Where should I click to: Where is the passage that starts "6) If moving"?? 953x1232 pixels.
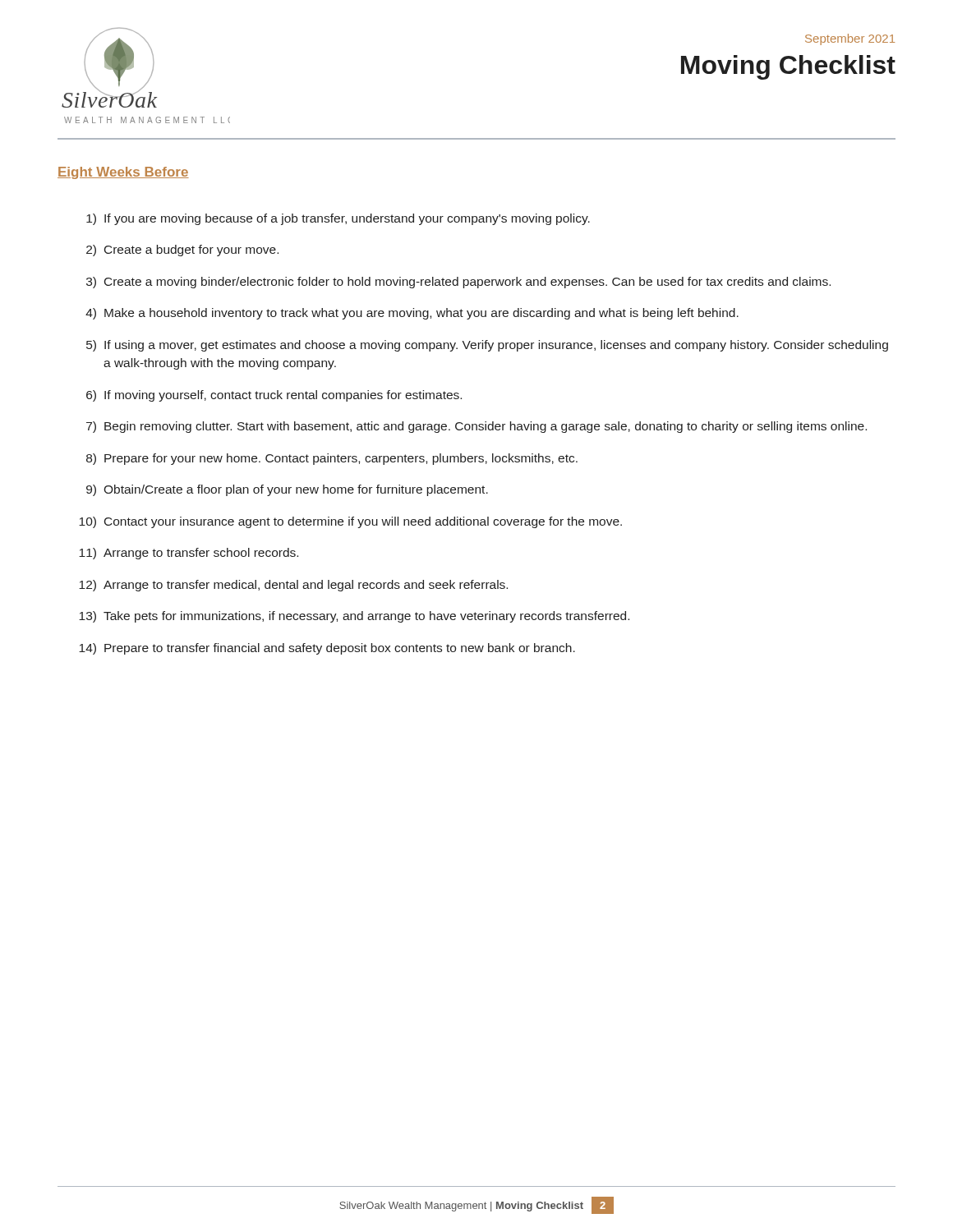(274, 396)
